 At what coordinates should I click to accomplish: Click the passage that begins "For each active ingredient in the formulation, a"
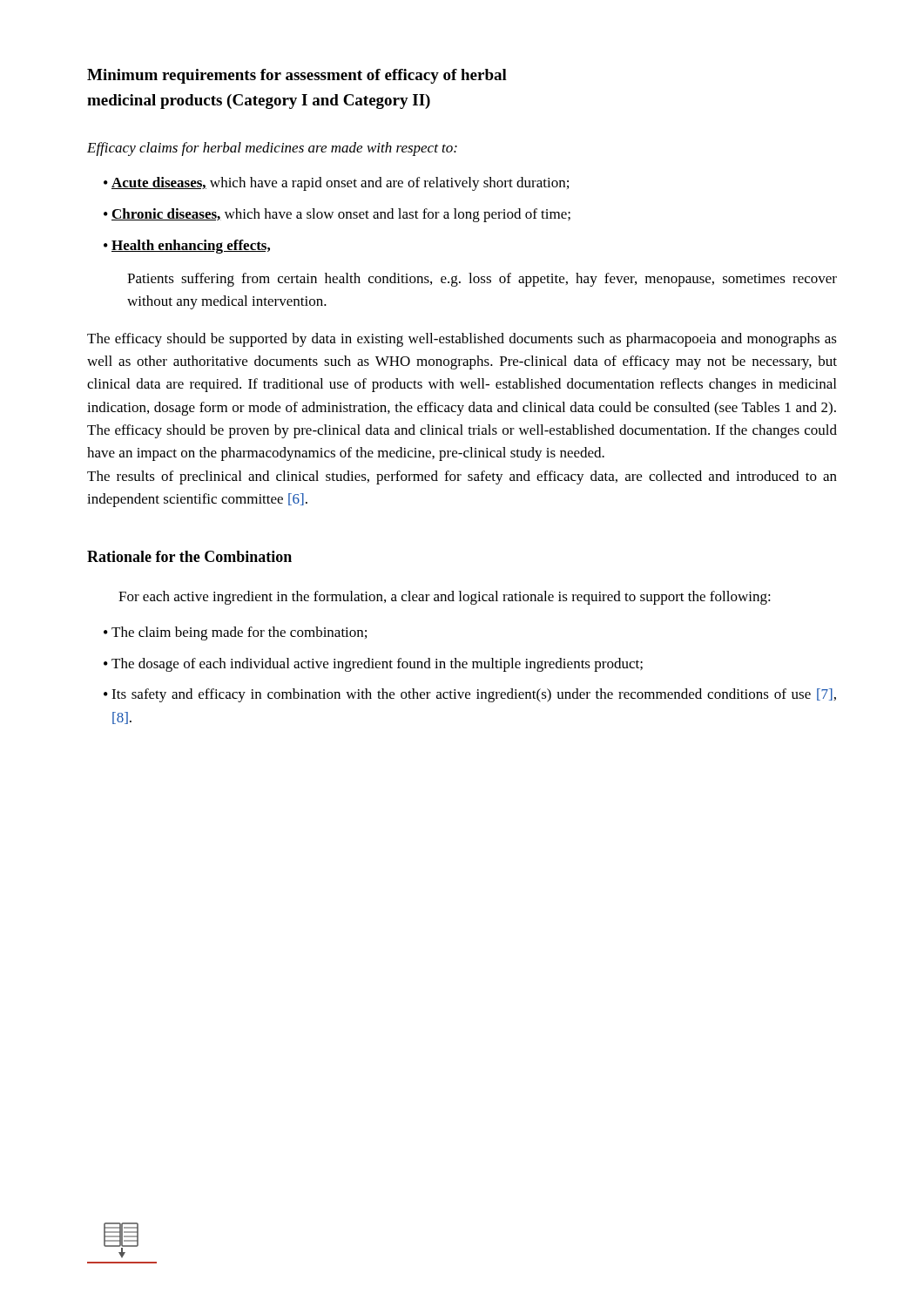point(445,597)
